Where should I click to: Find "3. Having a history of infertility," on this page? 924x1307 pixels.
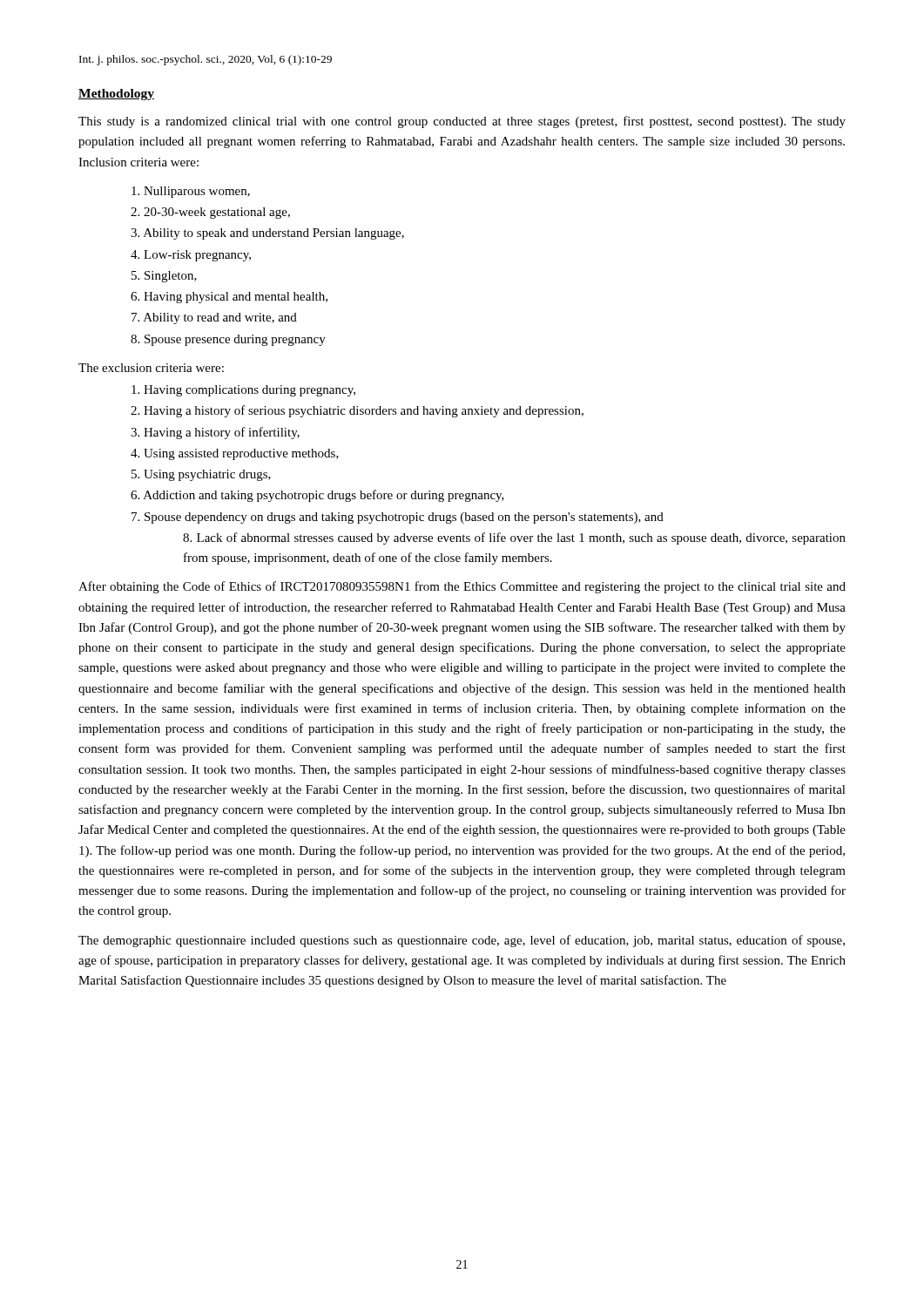coord(215,432)
